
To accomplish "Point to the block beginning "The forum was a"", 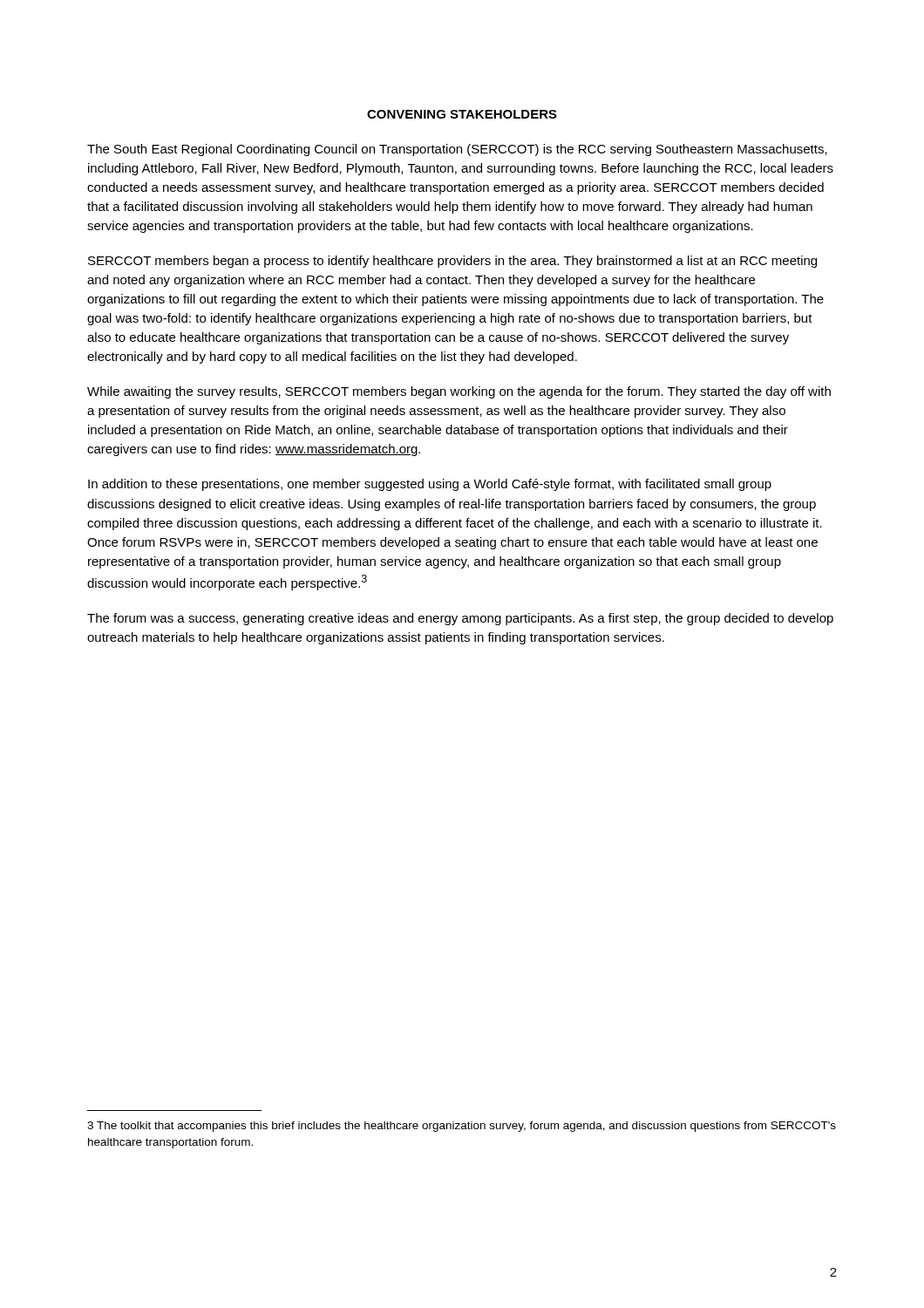I will point(460,627).
